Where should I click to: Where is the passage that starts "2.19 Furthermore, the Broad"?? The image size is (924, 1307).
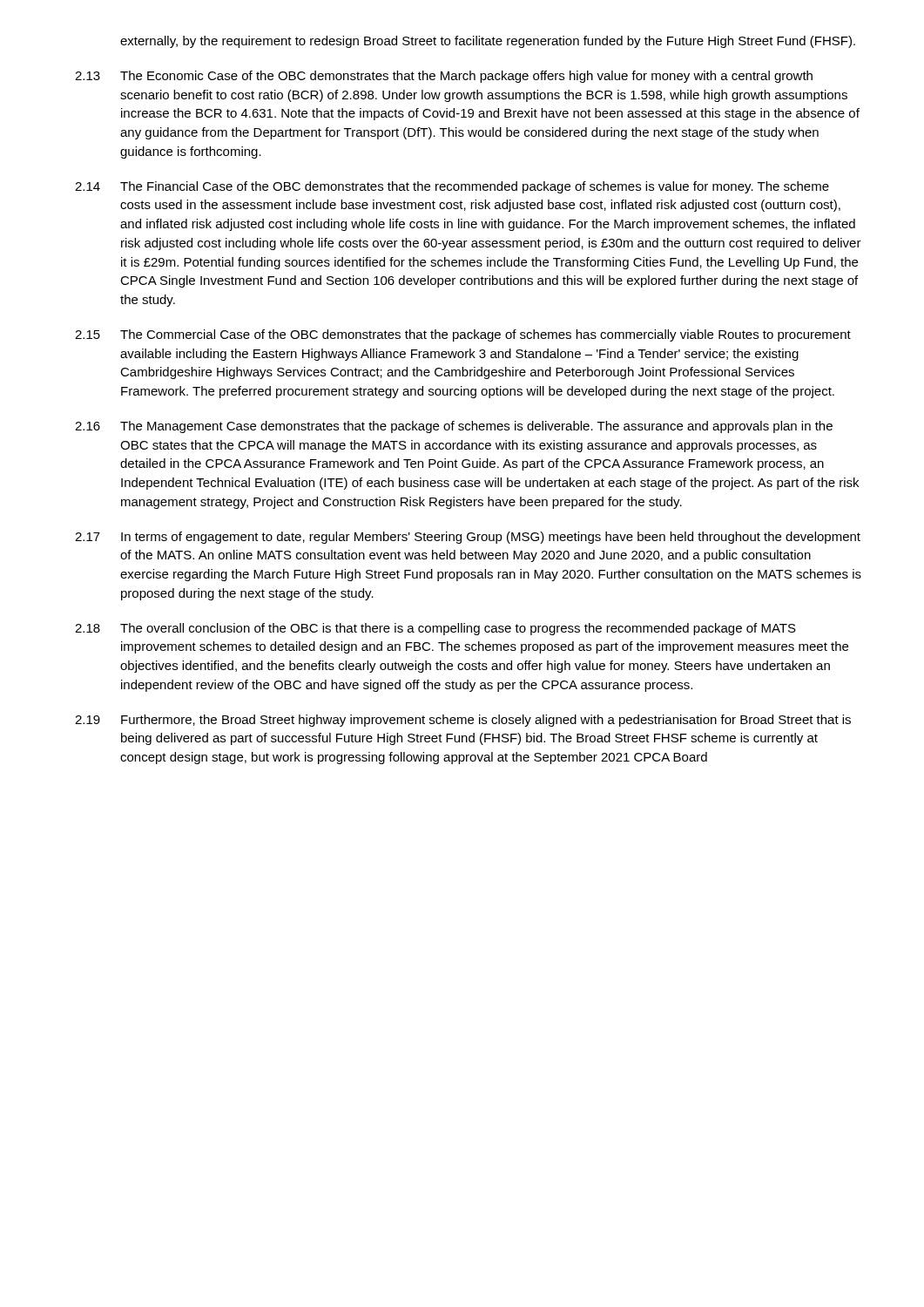pos(468,738)
